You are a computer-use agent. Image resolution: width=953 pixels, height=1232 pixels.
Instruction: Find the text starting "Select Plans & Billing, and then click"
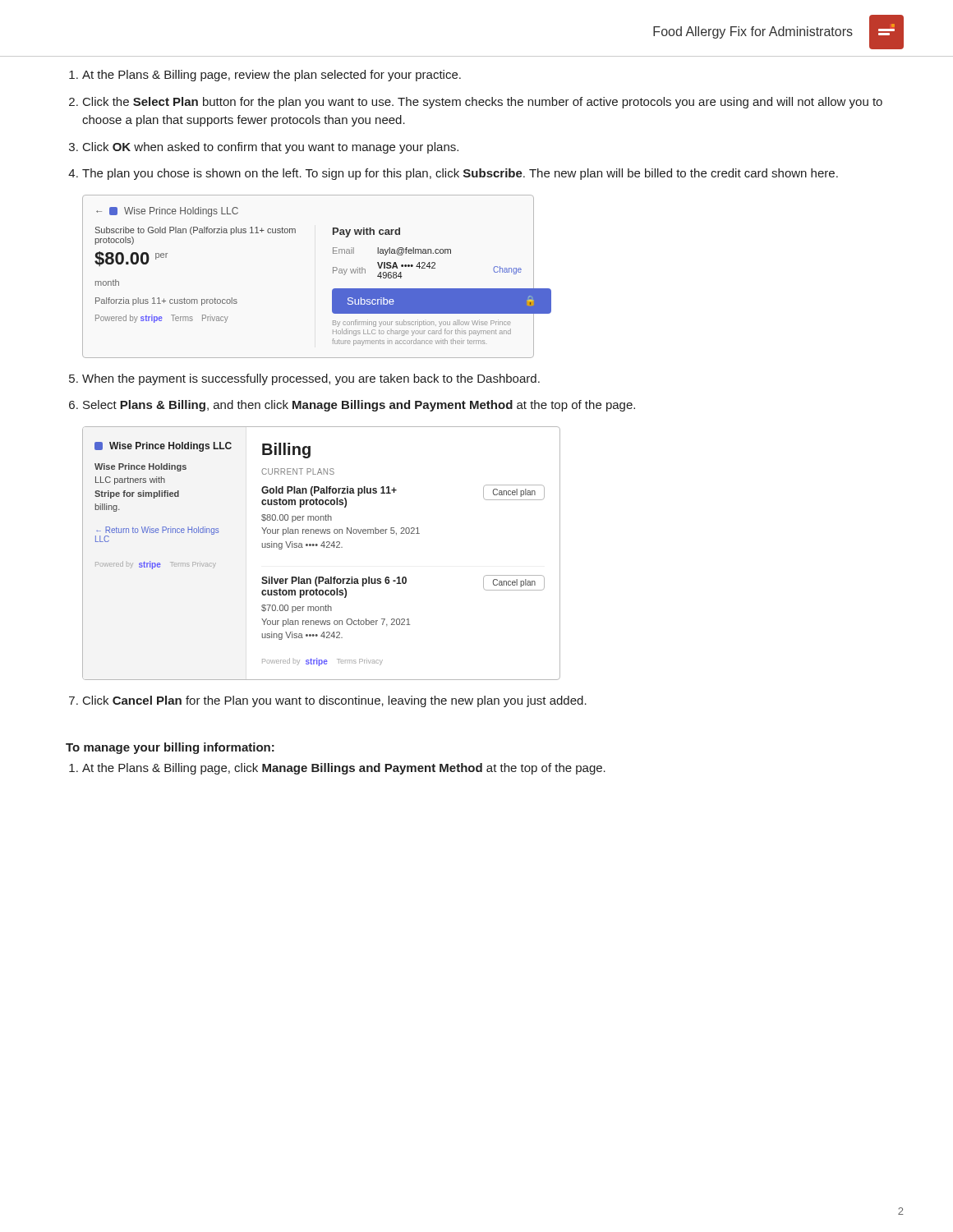tap(359, 405)
